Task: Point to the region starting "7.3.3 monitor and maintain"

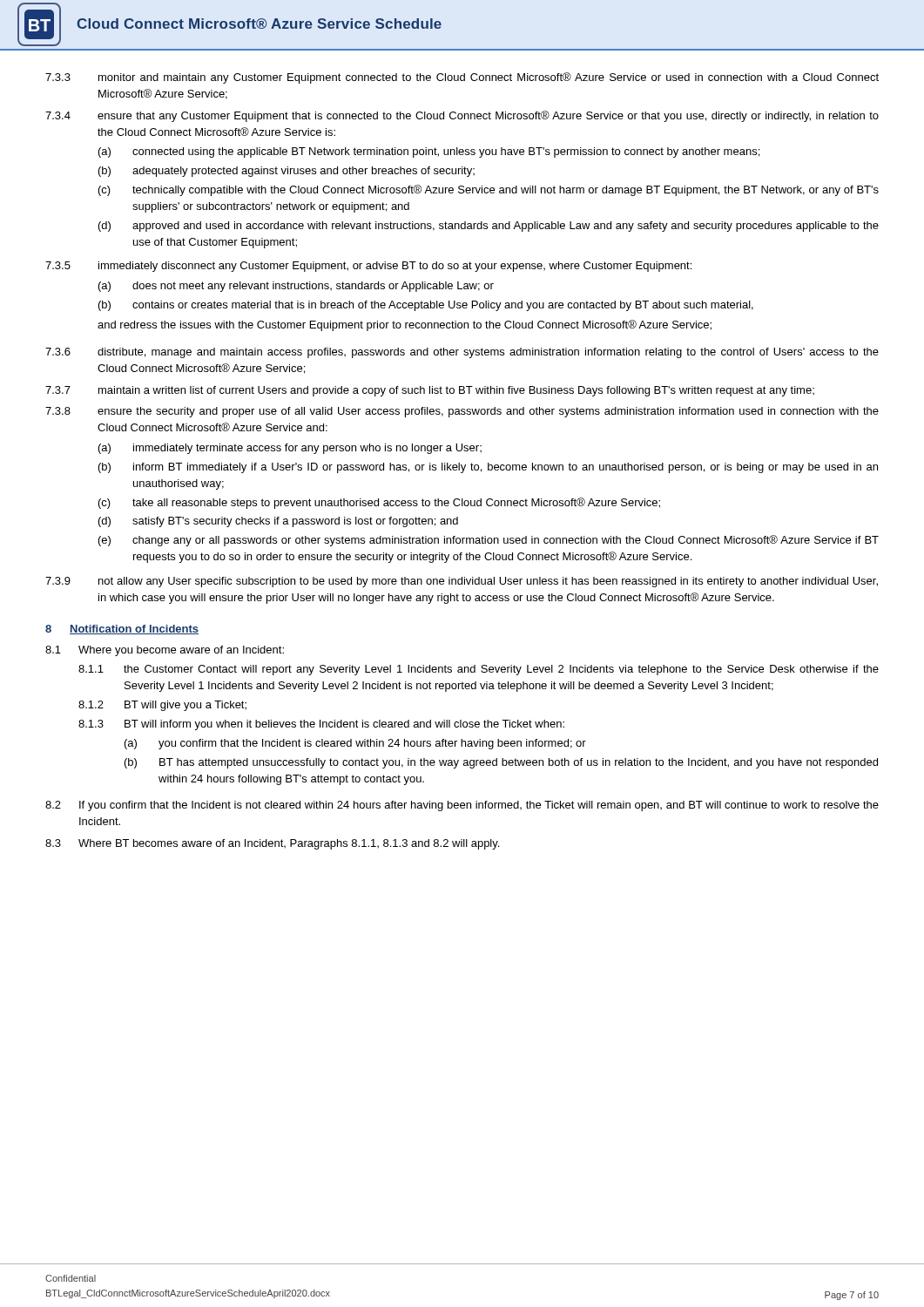Action: (462, 86)
